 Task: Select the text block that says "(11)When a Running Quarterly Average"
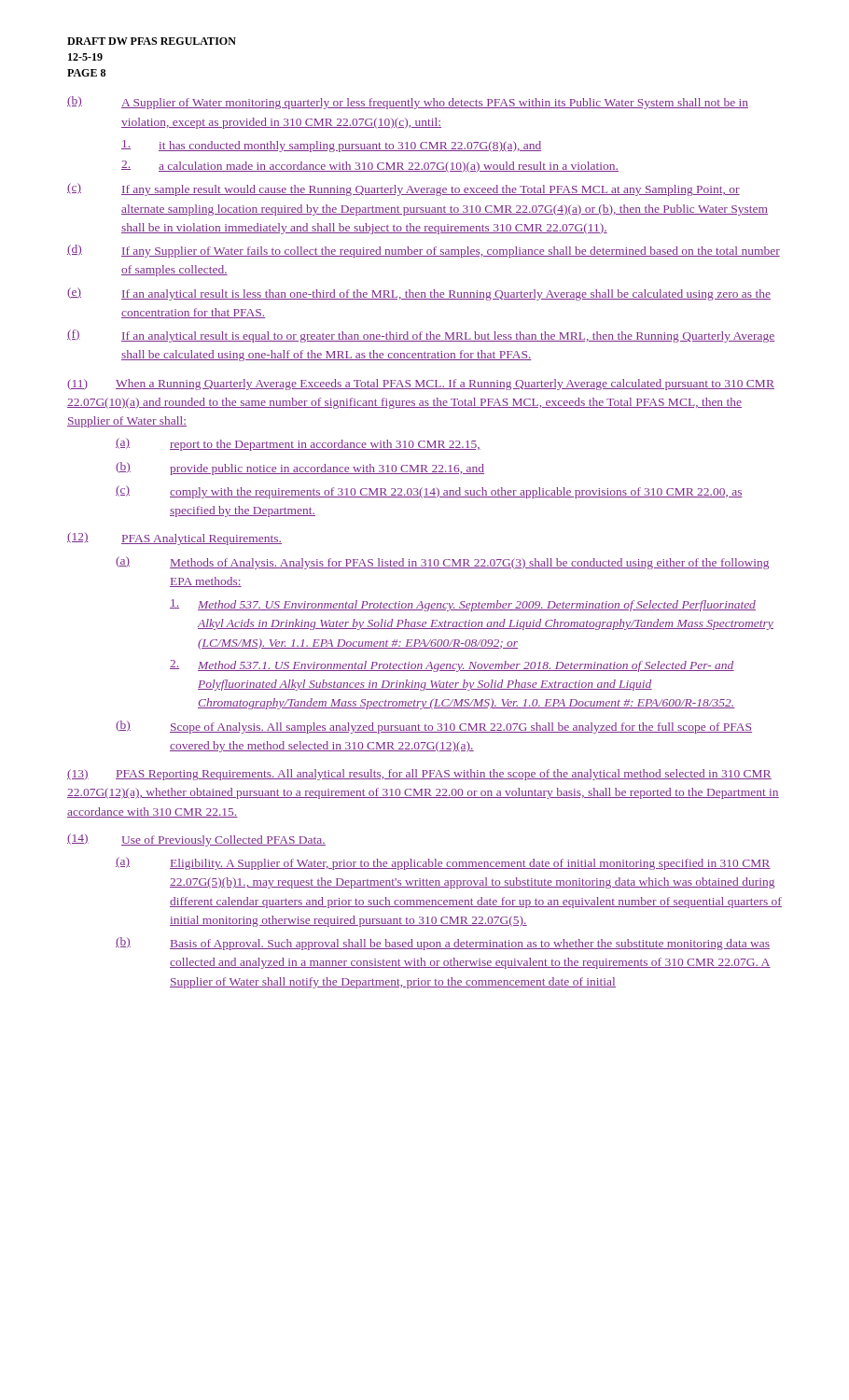click(x=421, y=401)
